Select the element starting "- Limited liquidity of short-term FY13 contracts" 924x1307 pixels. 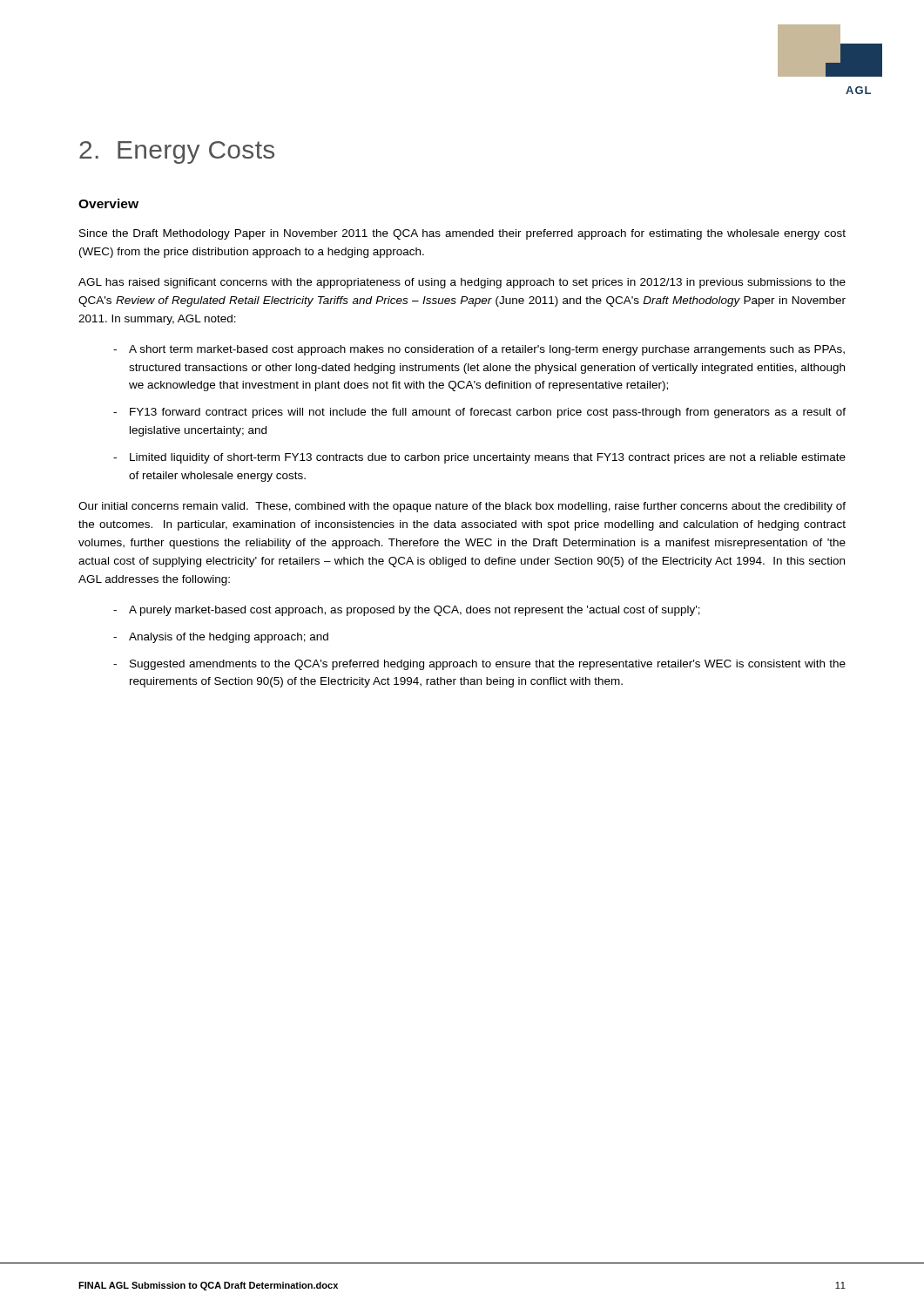pyautogui.click(x=479, y=467)
